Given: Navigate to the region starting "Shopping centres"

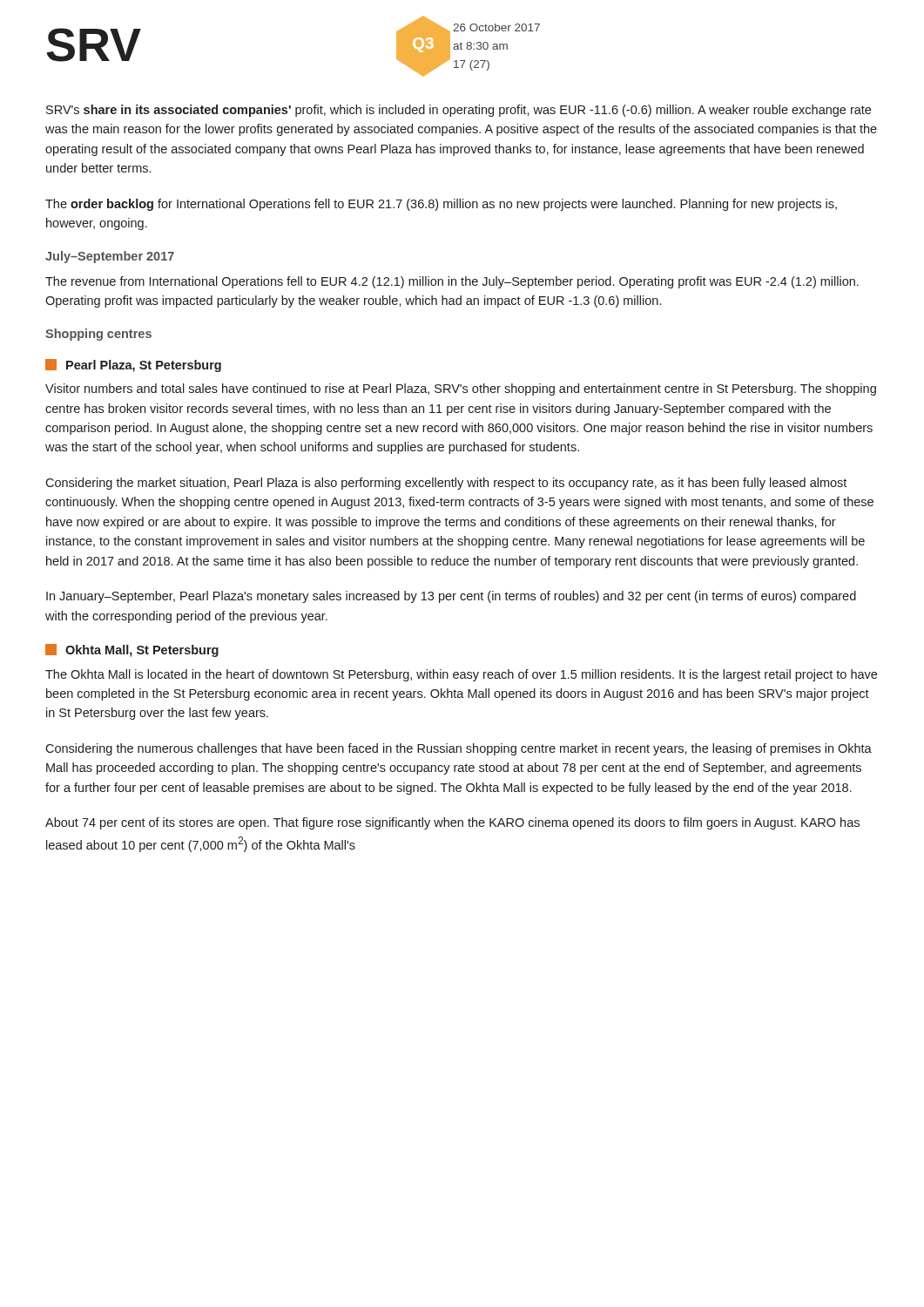Looking at the screenshot, I should click(99, 333).
